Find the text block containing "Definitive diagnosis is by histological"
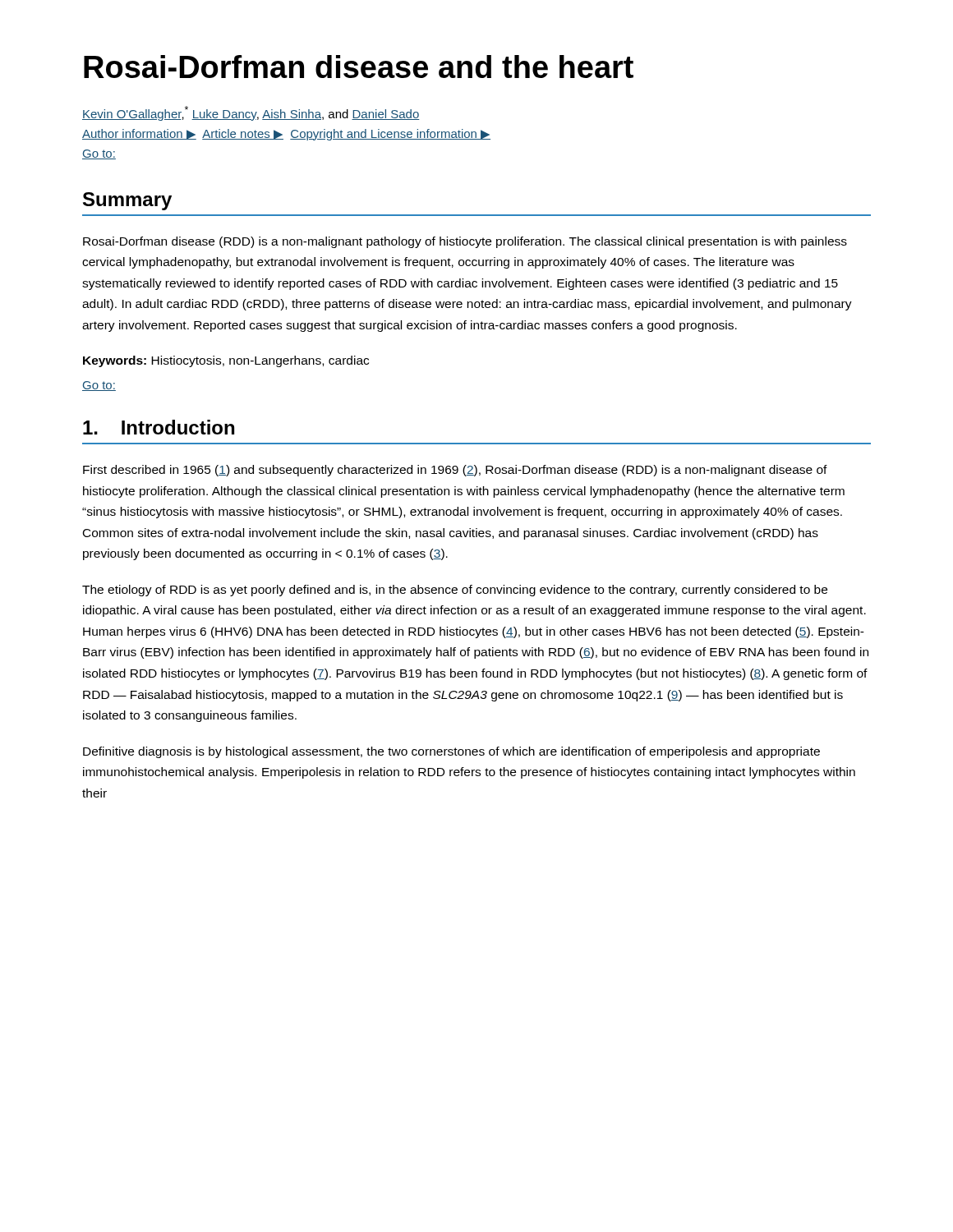Screen dimensions: 1232x953 click(x=469, y=772)
